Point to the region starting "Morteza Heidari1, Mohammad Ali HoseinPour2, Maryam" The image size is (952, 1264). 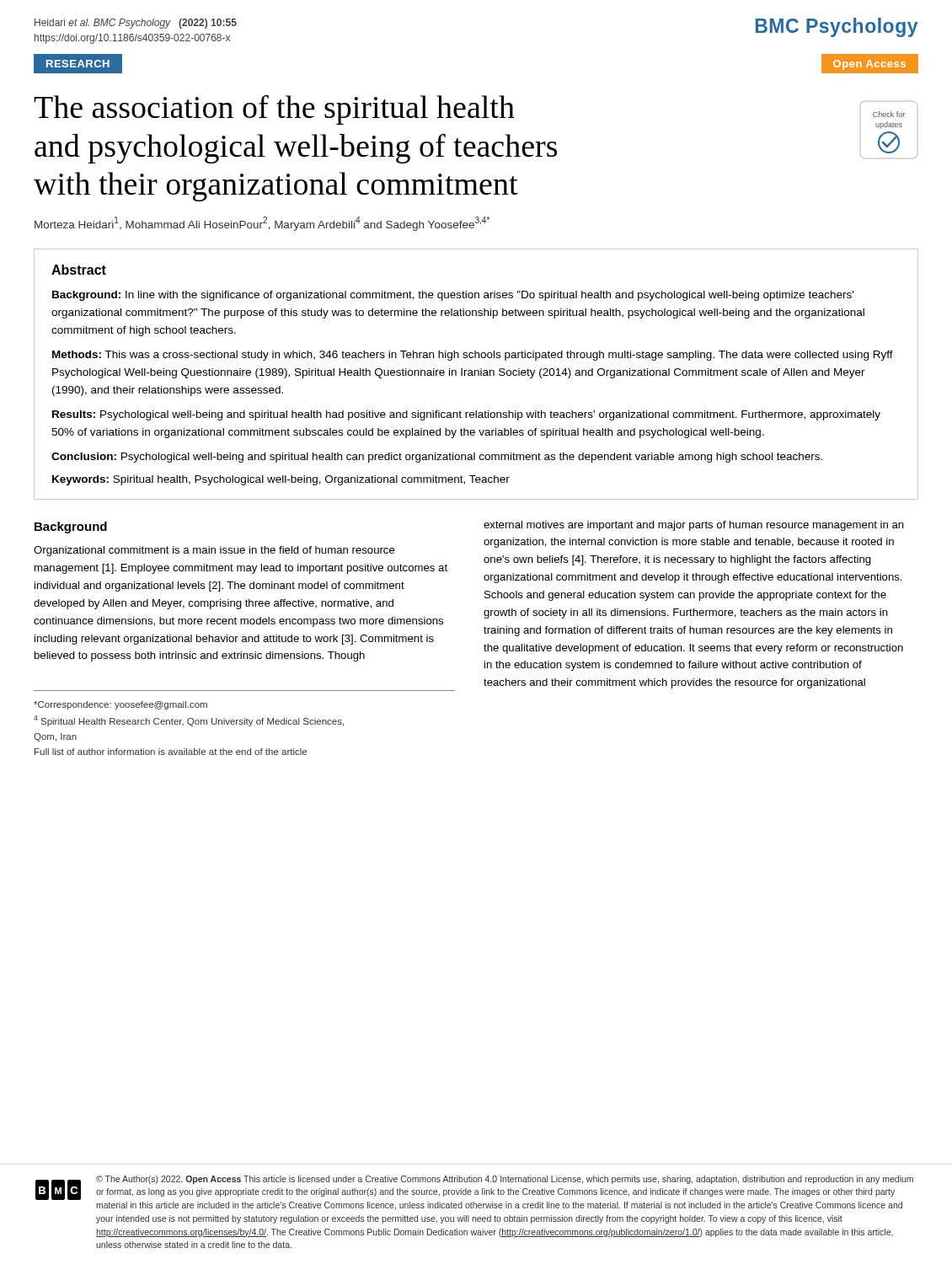pyautogui.click(x=262, y=223)
